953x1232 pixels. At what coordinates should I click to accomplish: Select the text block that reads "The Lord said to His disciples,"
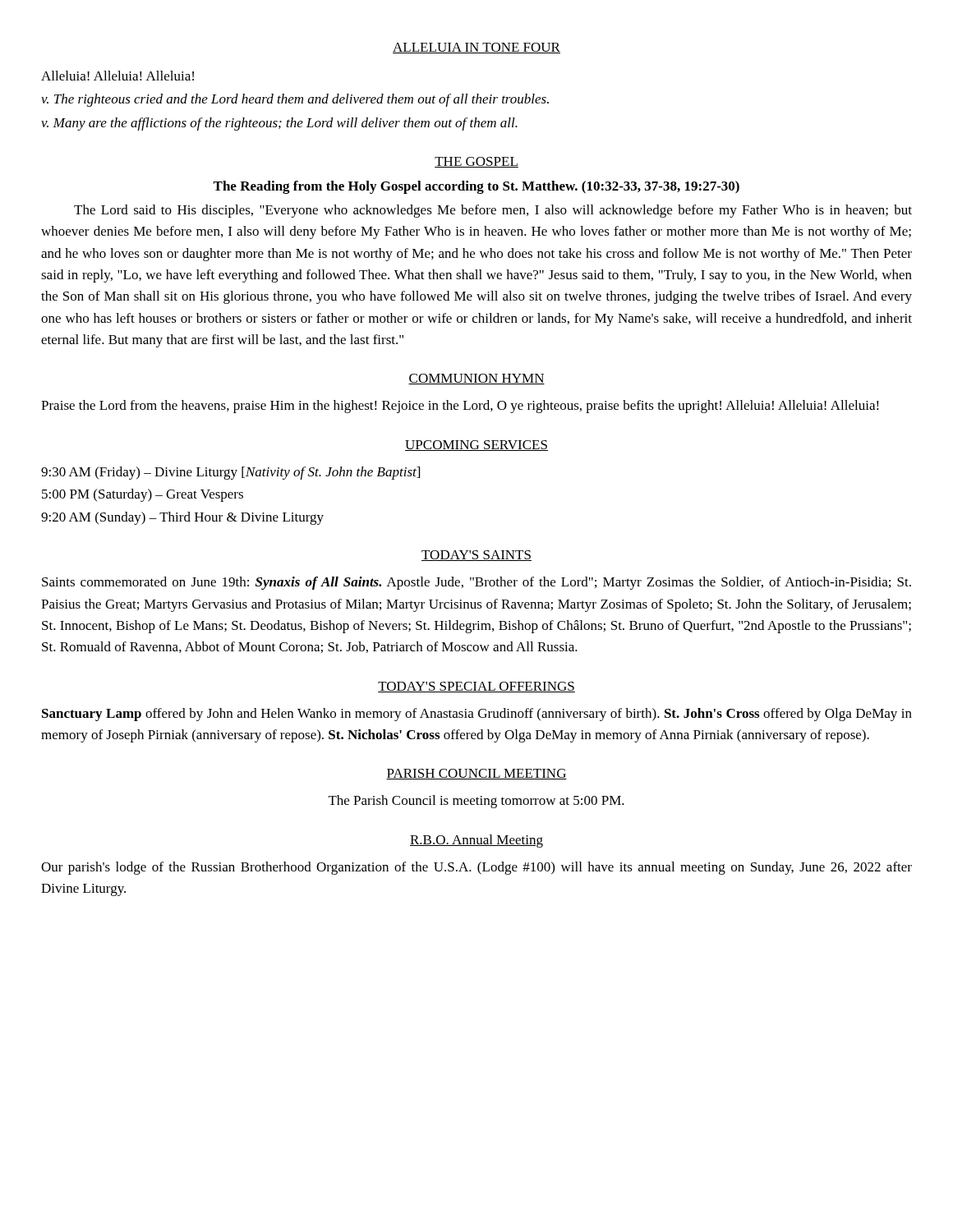(476, 275)
